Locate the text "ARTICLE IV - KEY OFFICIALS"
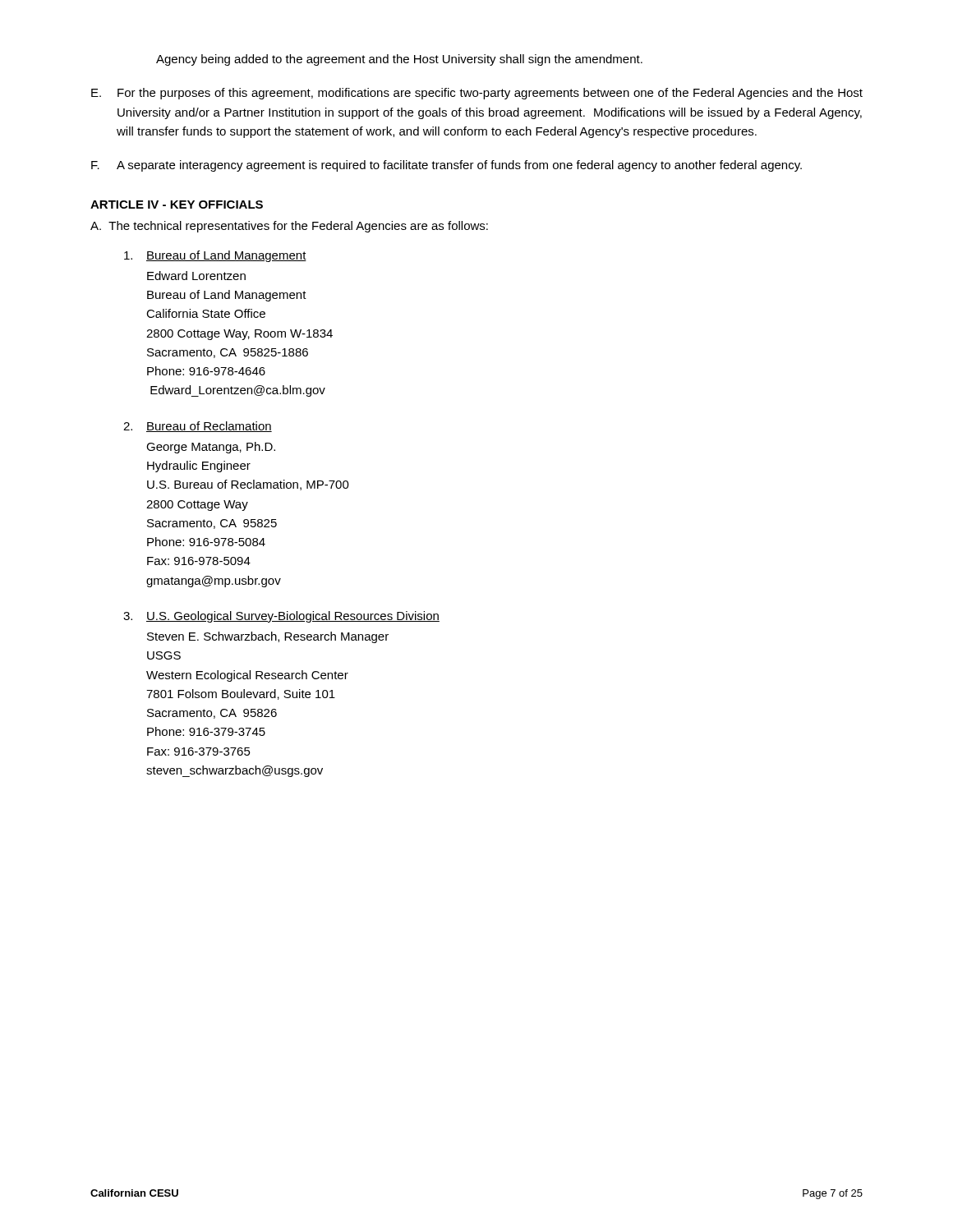This screenshot has width=953, height=1232. pos(177,204)
